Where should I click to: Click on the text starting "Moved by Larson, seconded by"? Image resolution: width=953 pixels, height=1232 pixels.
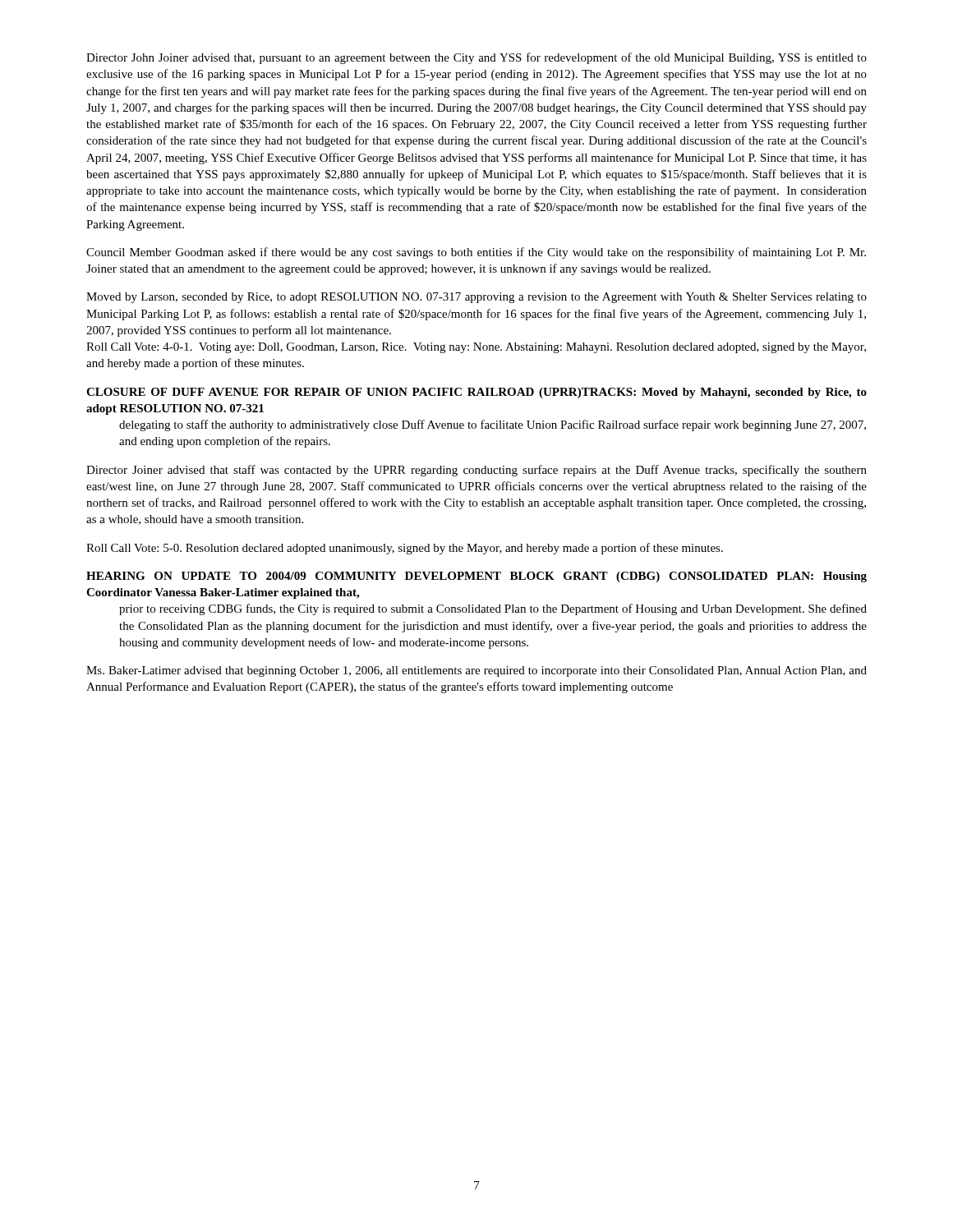click(476, 298)
